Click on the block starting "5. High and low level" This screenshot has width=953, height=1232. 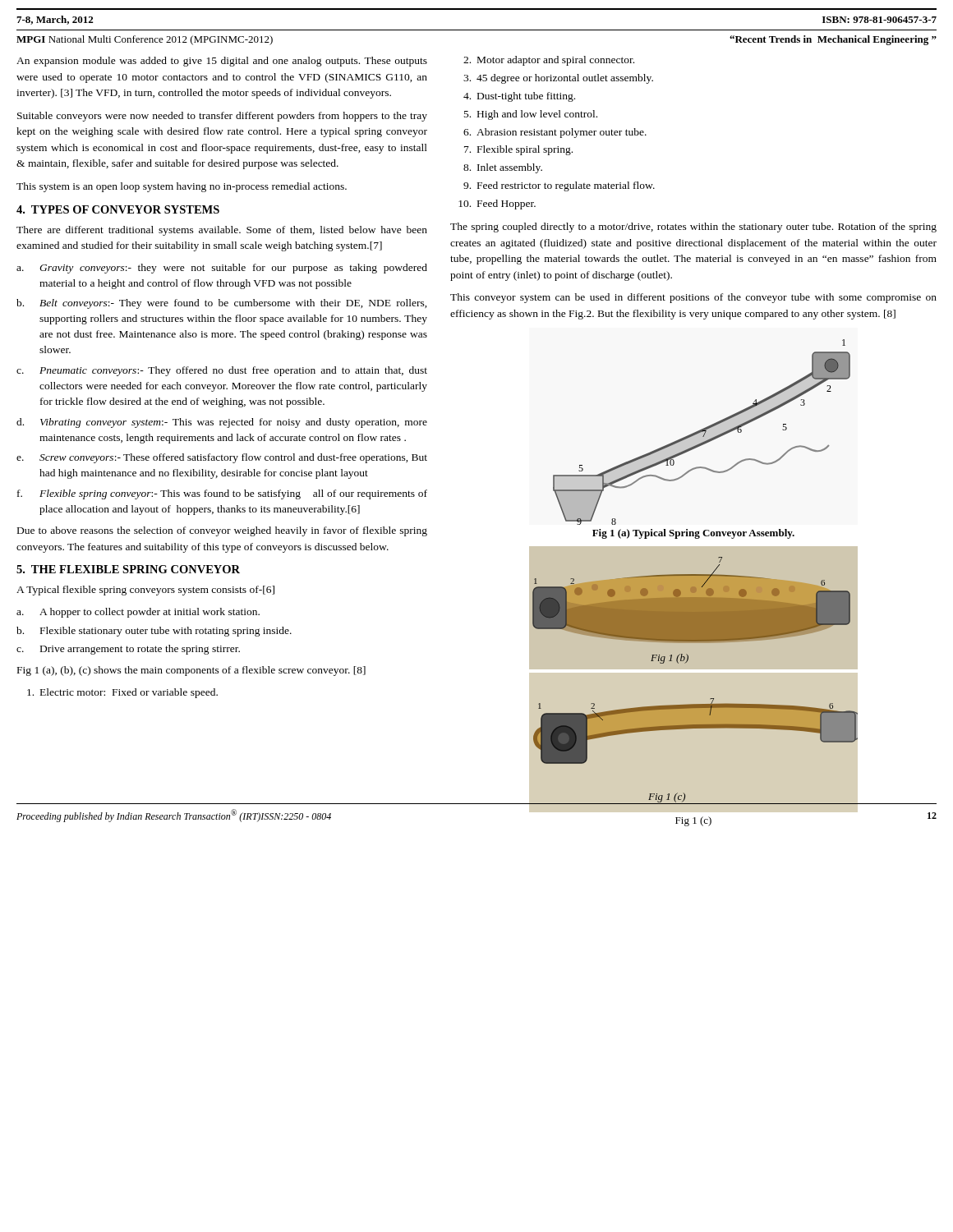(x=531, y=115)
